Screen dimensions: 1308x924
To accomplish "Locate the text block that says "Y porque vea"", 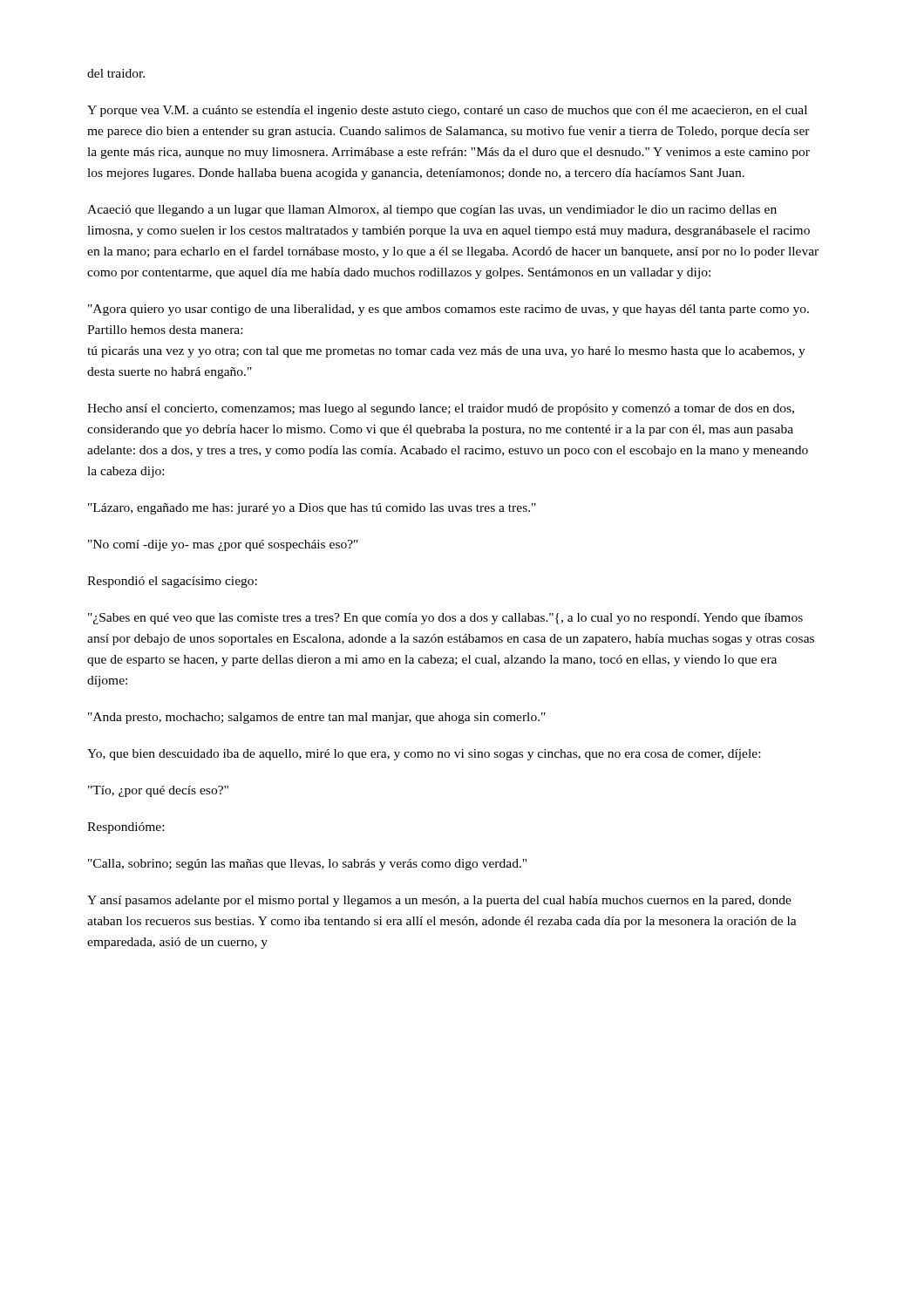I will [448, 141].
